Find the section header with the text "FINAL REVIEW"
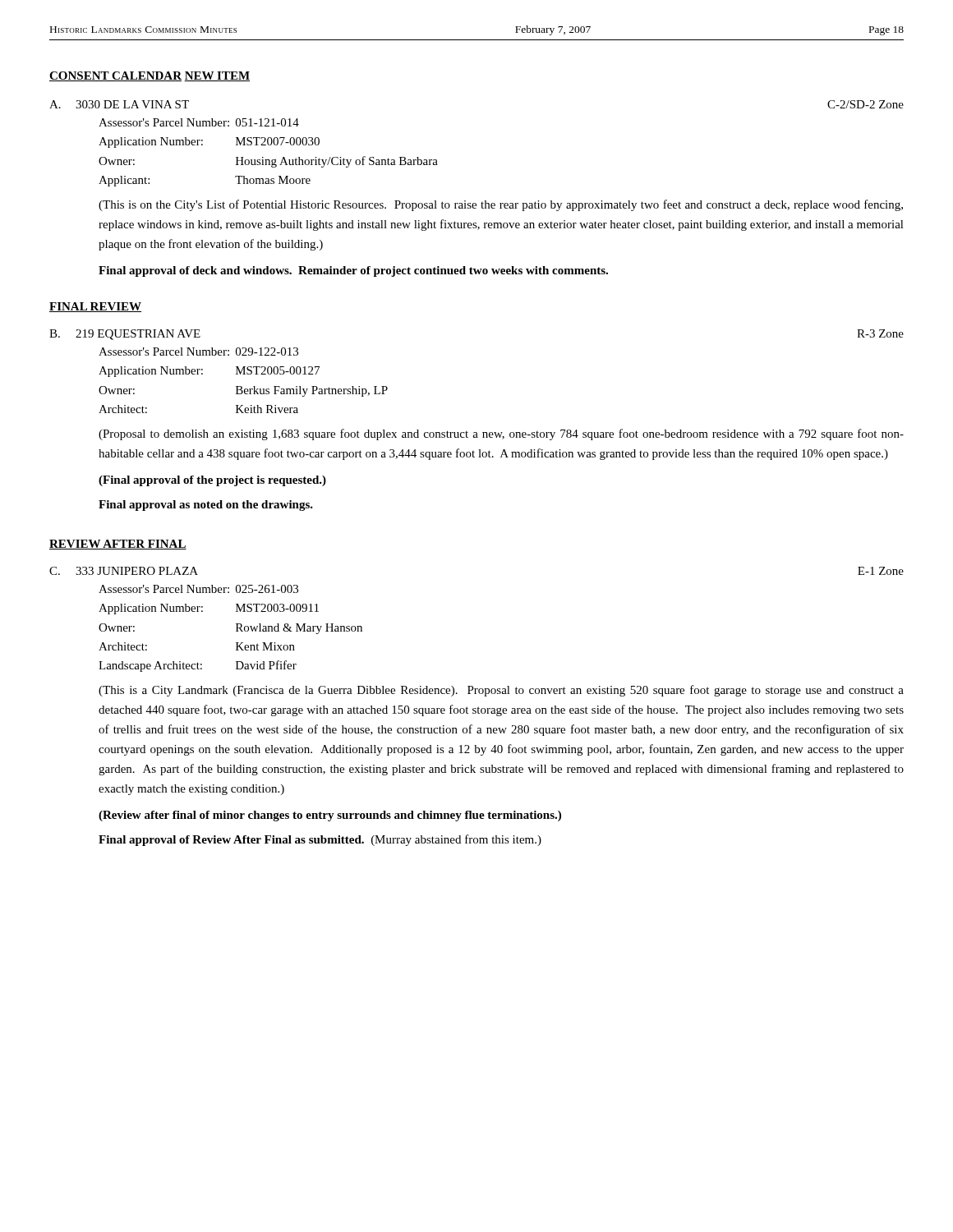This screenshot has width=953, height=1232. click(95, 306)
